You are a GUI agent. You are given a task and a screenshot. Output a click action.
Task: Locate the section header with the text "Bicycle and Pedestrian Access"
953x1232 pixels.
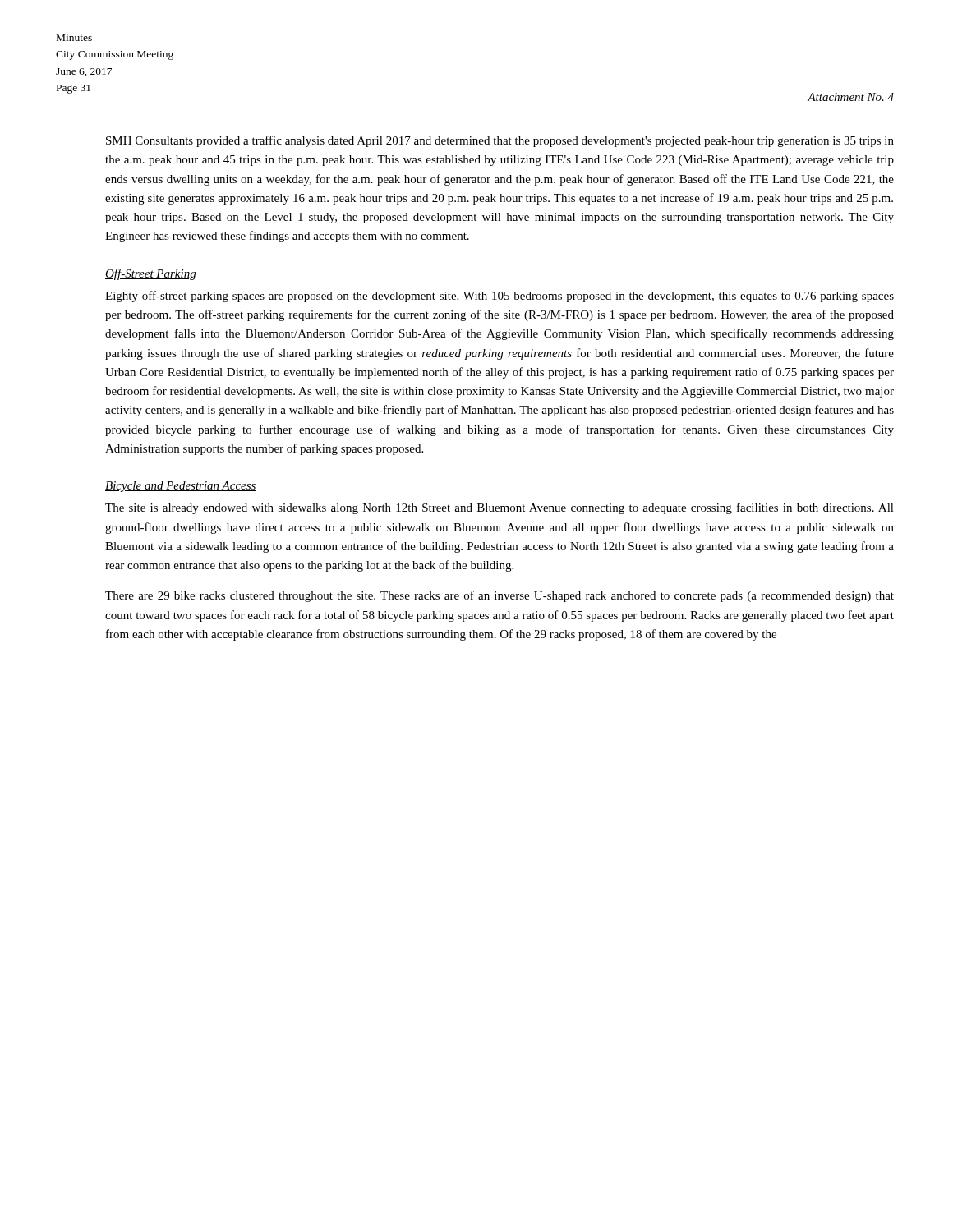[181, 487]
